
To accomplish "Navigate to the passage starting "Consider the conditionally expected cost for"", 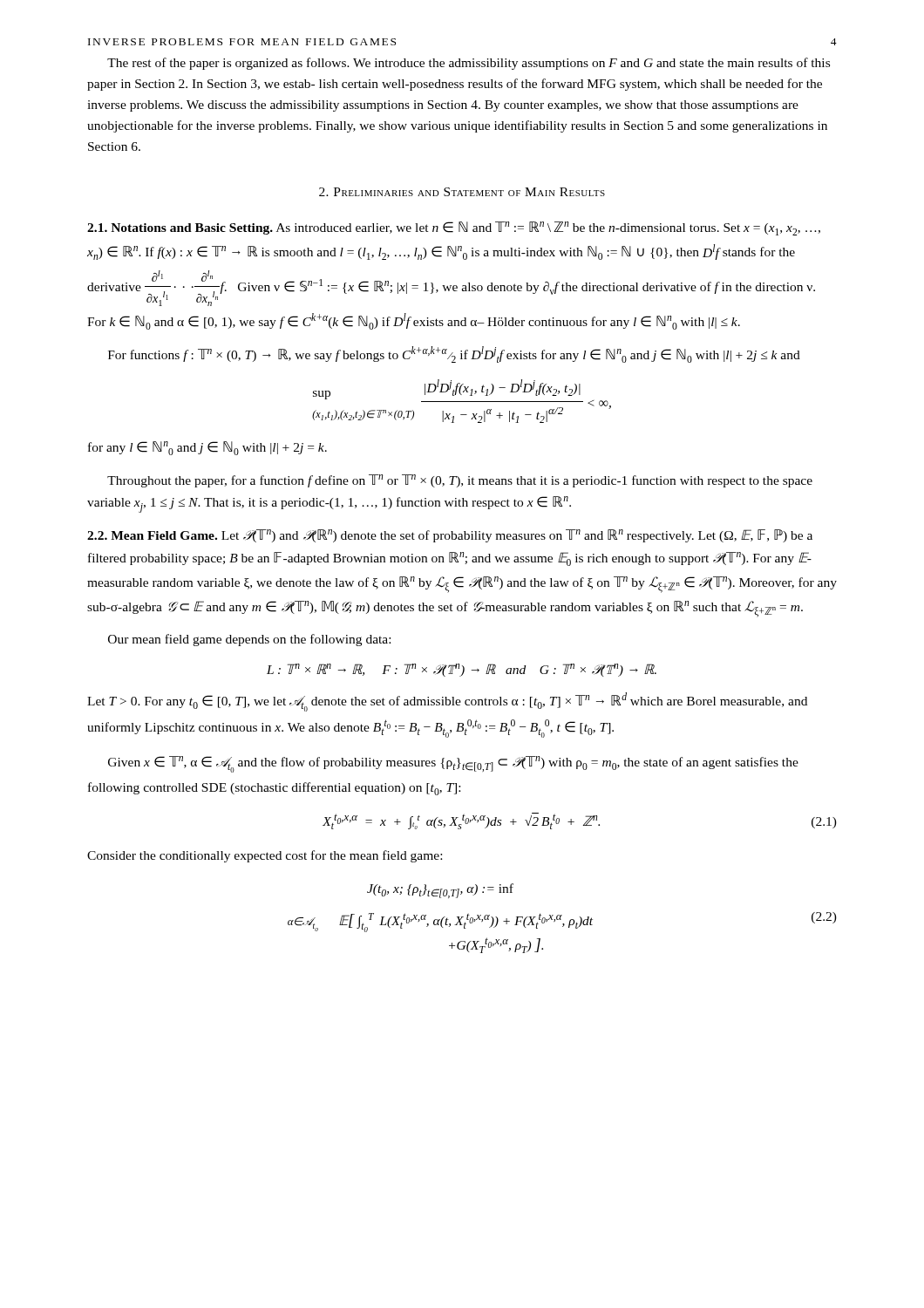I will [x=265, y=856].
